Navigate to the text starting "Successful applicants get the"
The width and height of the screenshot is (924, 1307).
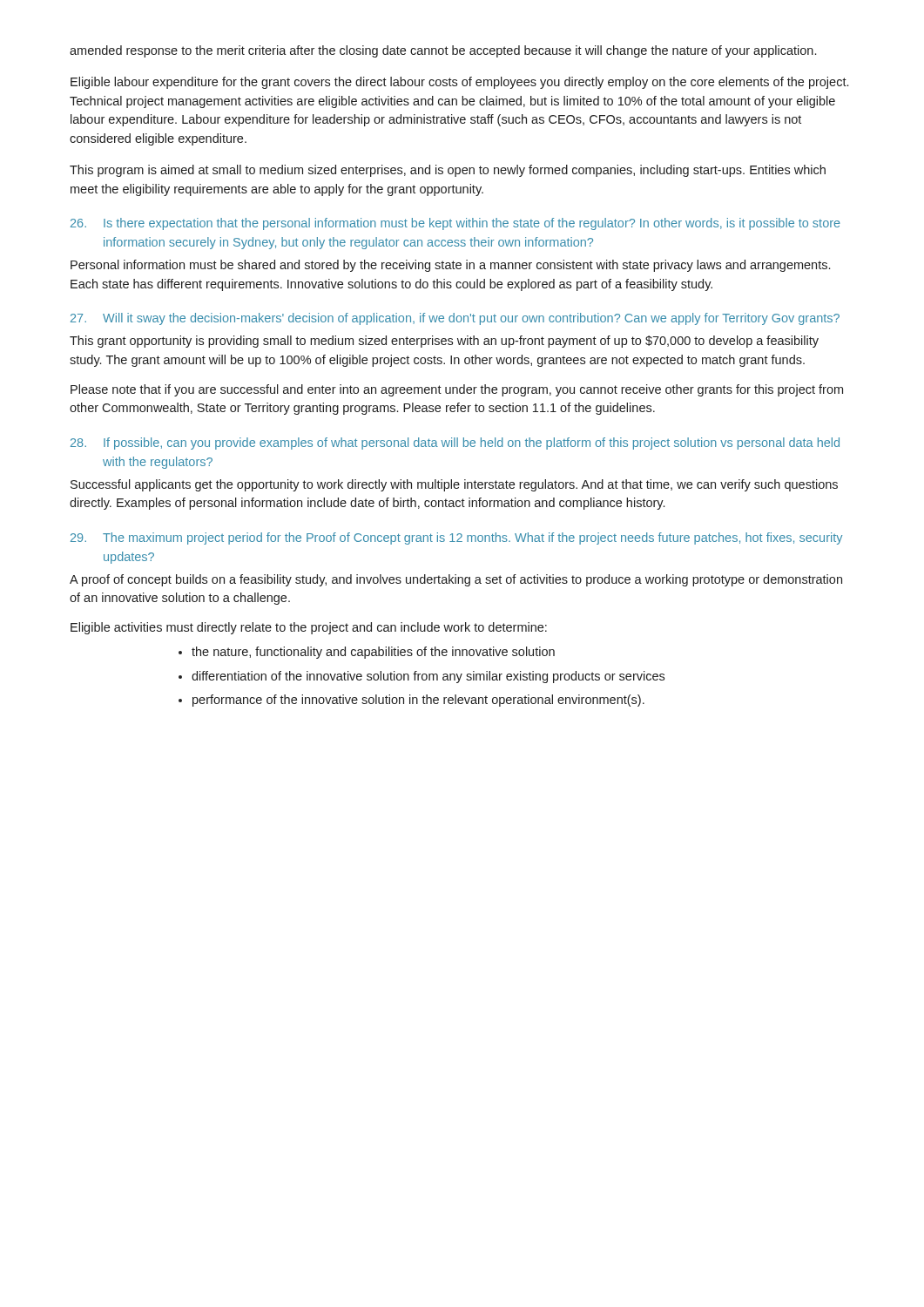click(x=454, y=494)
